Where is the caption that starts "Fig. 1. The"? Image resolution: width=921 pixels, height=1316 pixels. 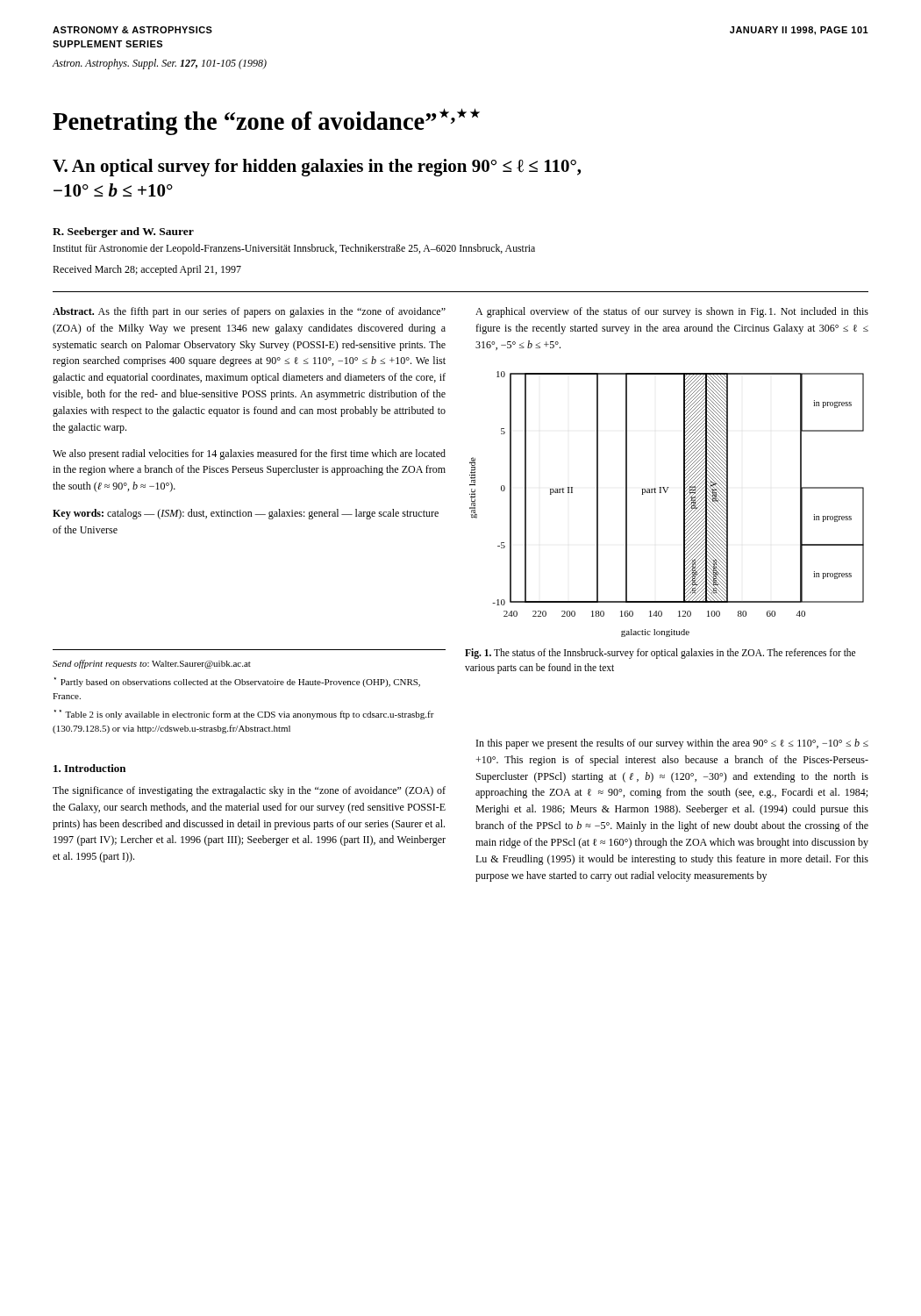coord(660,660)
